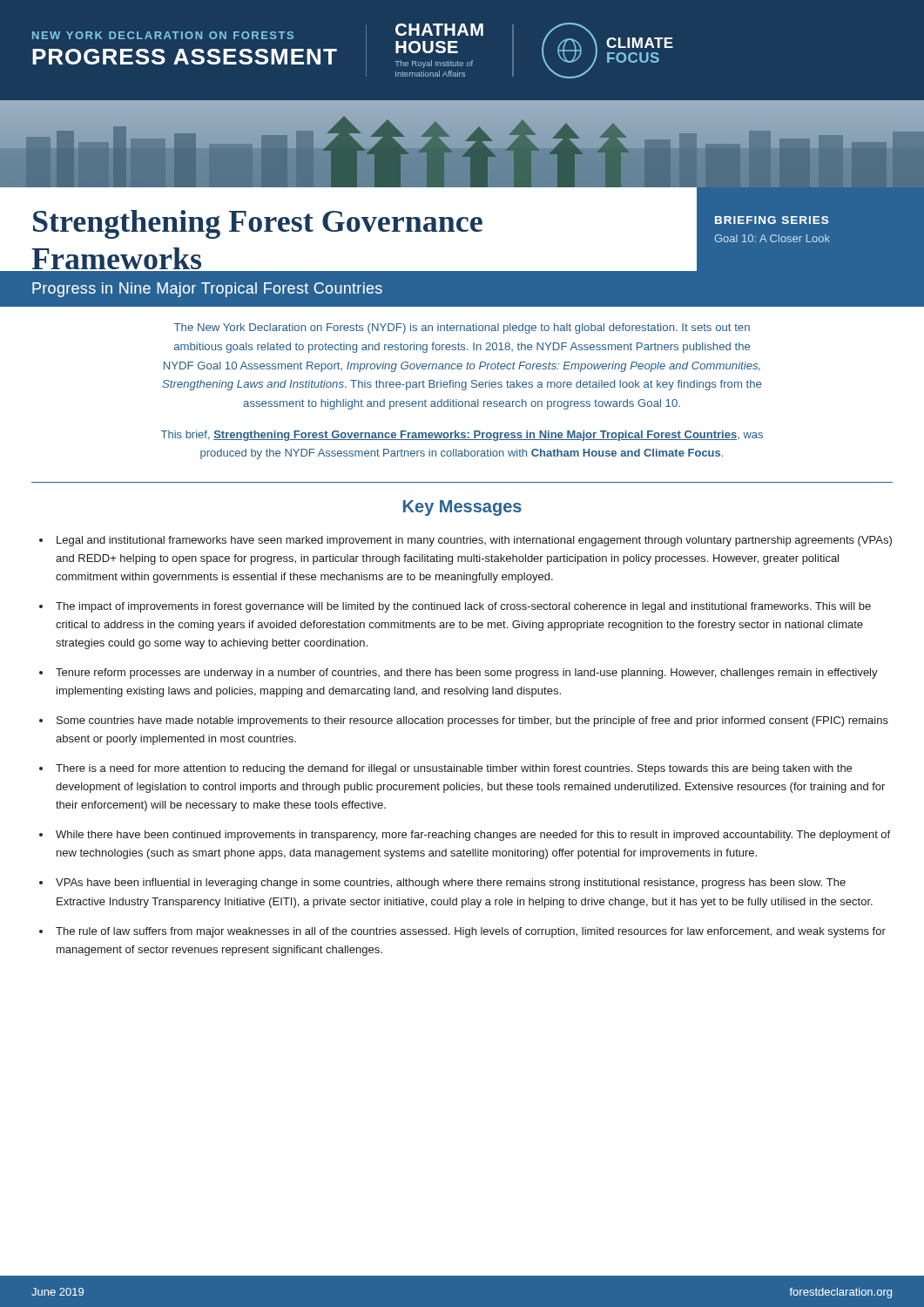The height and width of the screenshot is (1307, 924).
Task: Click where it says "Strengthening Forest GovernanceFrameworks"
Action: coord(348,241)
